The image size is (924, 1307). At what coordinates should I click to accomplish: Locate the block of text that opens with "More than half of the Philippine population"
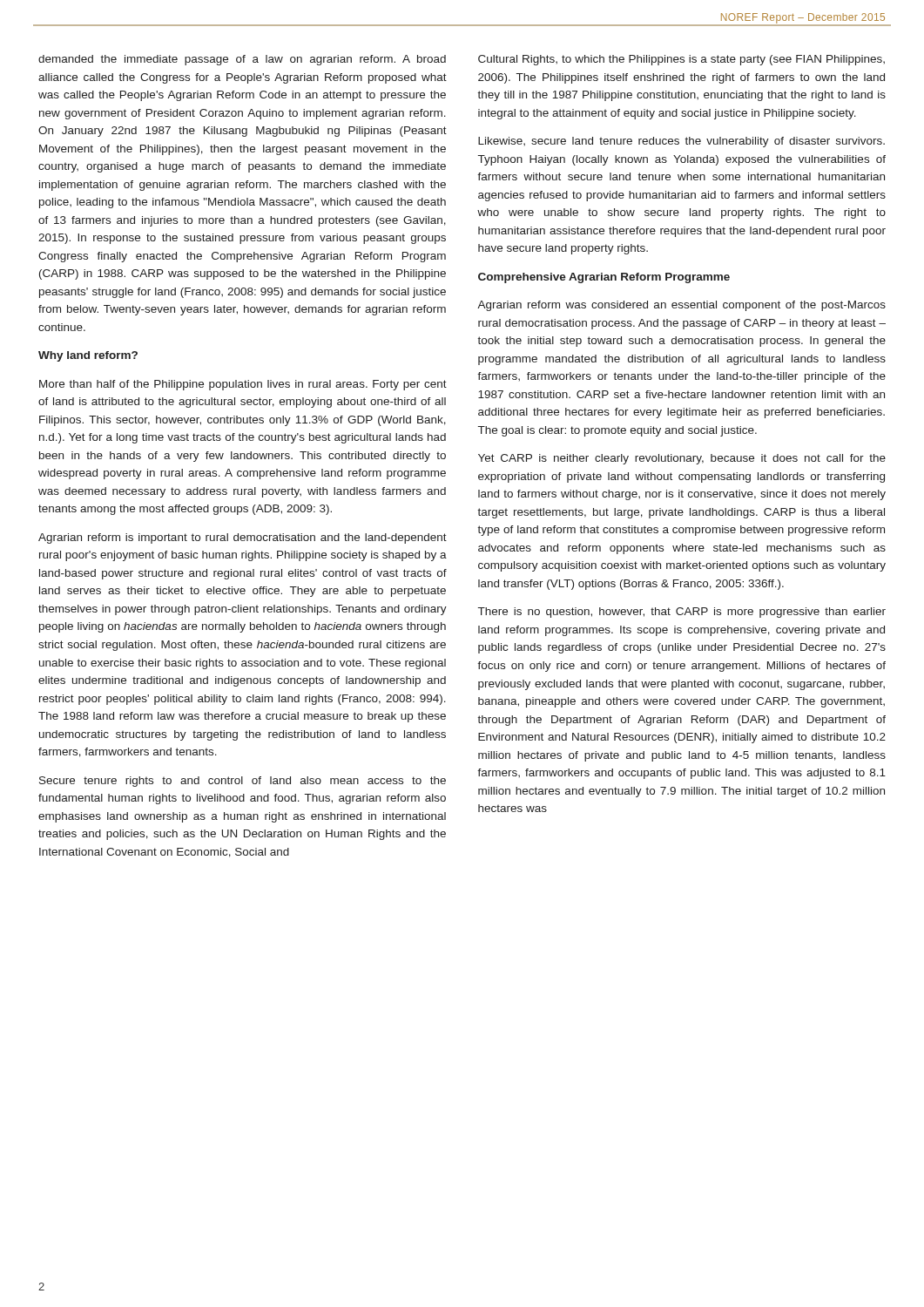click(x=242, y=447)
